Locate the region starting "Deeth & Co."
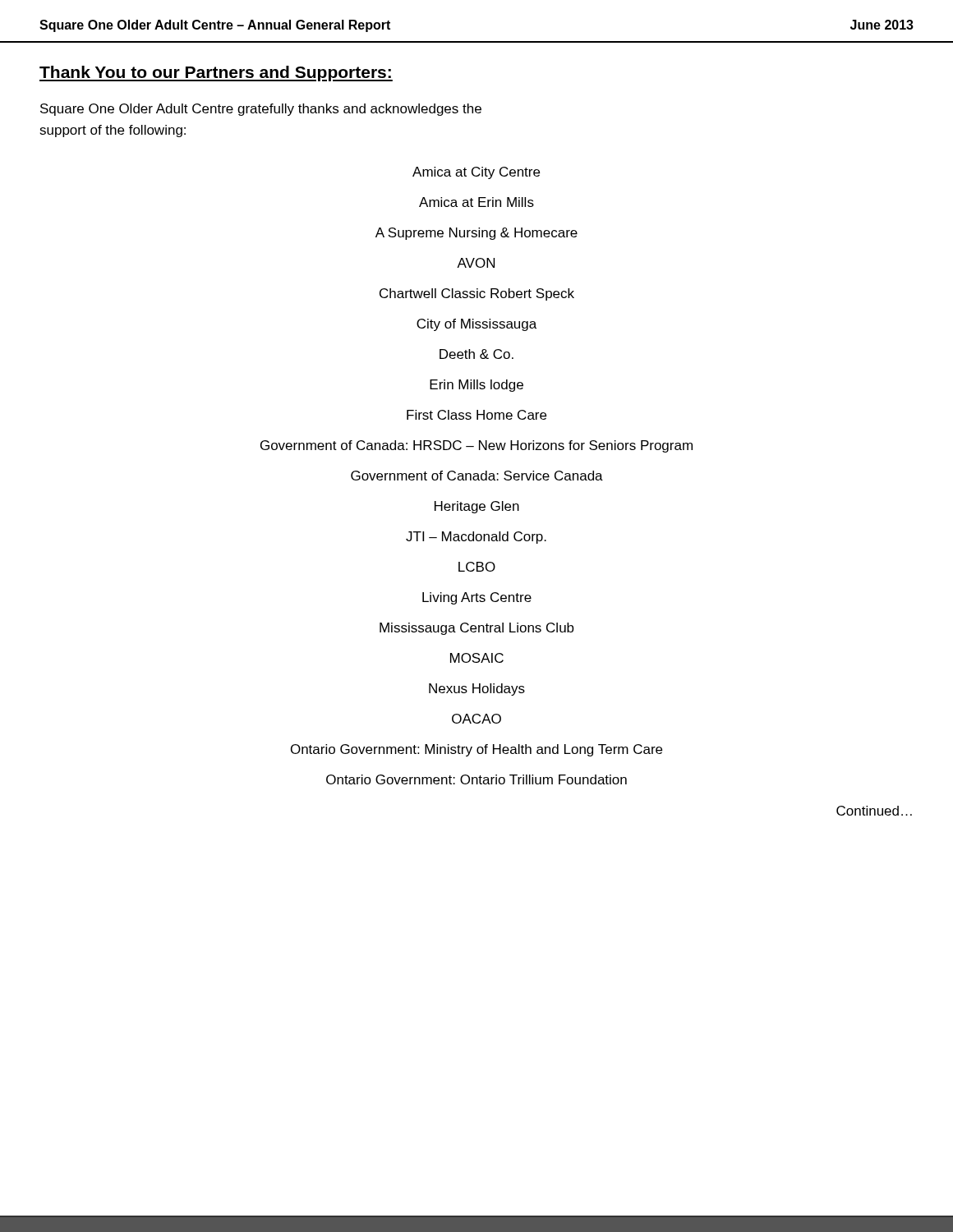The width and height of the screenshot is (953, 1232). click(476, 354)
